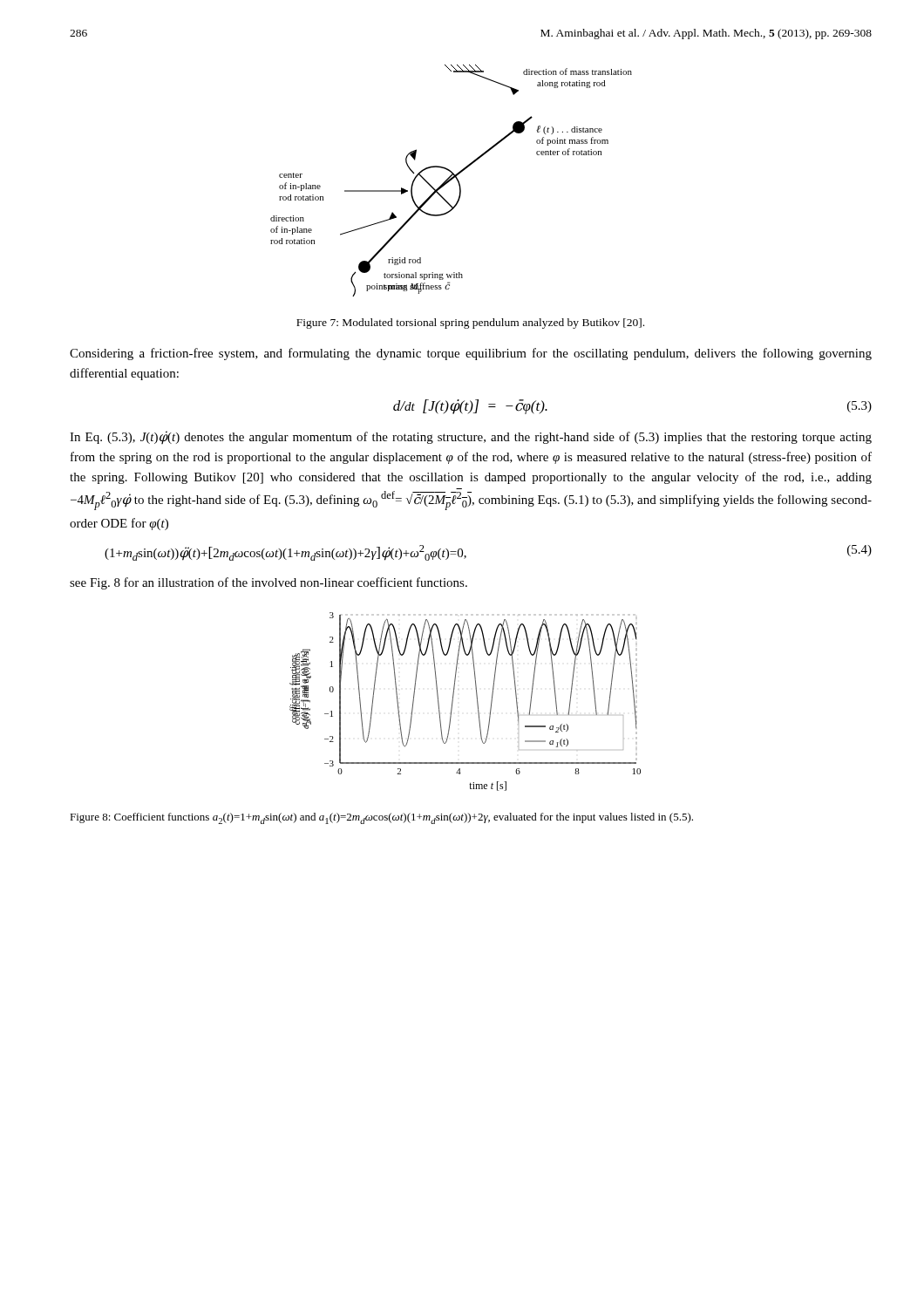Screen dimensions: 1308x924
Task: Locate the caption that reads "Figure 8: Coefficient"
Action: [382, 818]
